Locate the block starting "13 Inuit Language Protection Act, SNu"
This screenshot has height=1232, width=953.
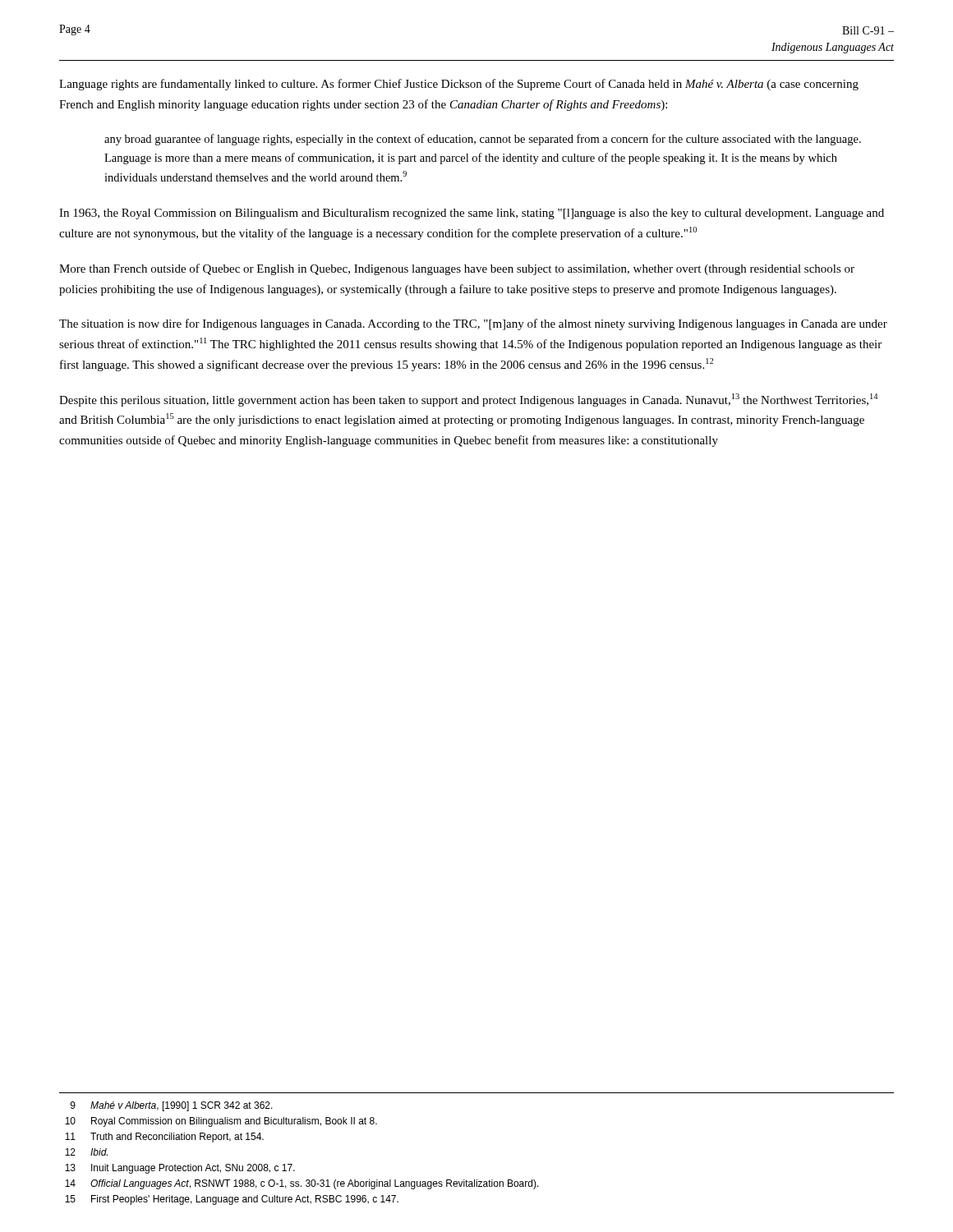[177, 1168]
